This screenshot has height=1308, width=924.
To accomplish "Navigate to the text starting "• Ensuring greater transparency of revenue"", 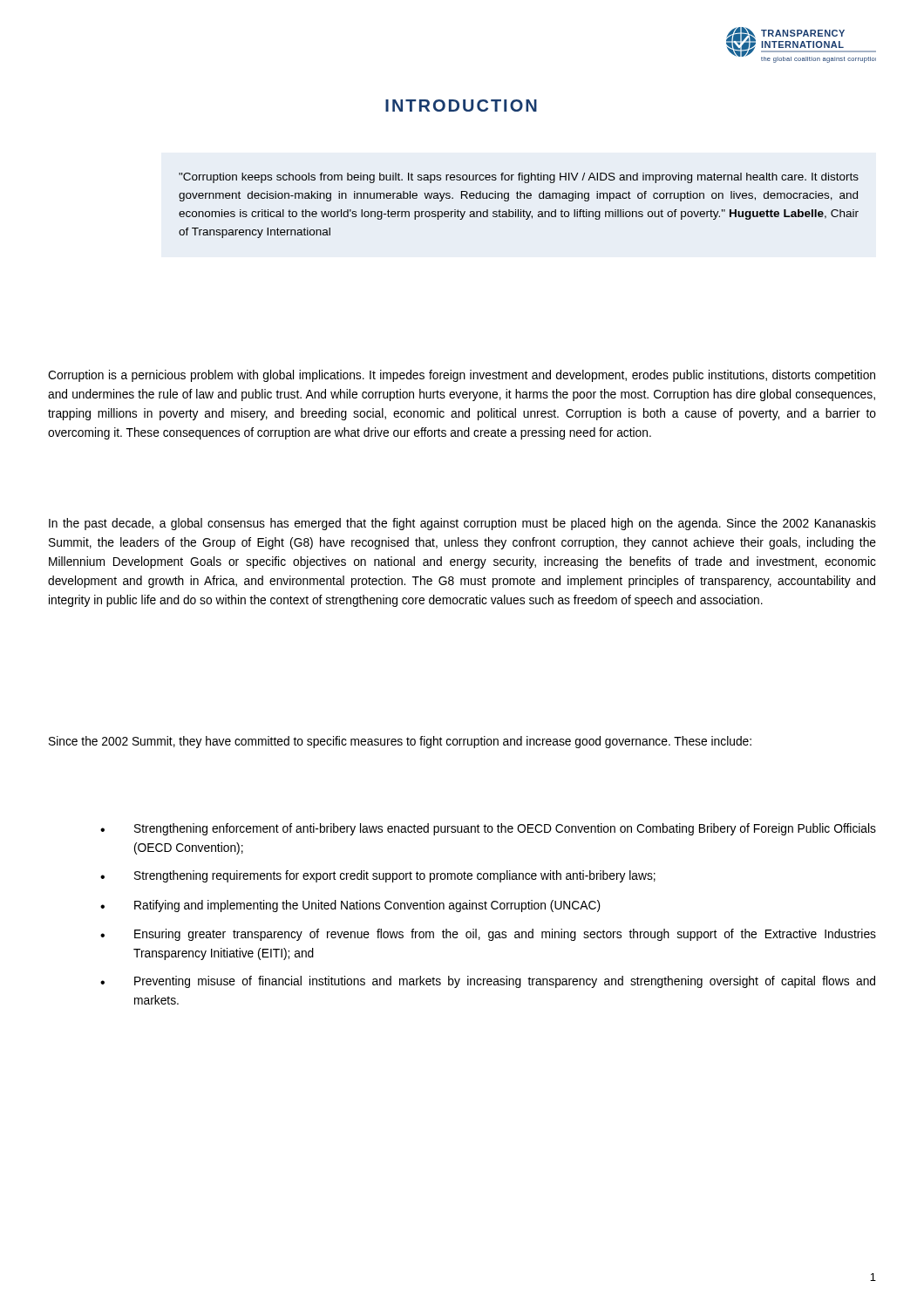I will (462, 944).
